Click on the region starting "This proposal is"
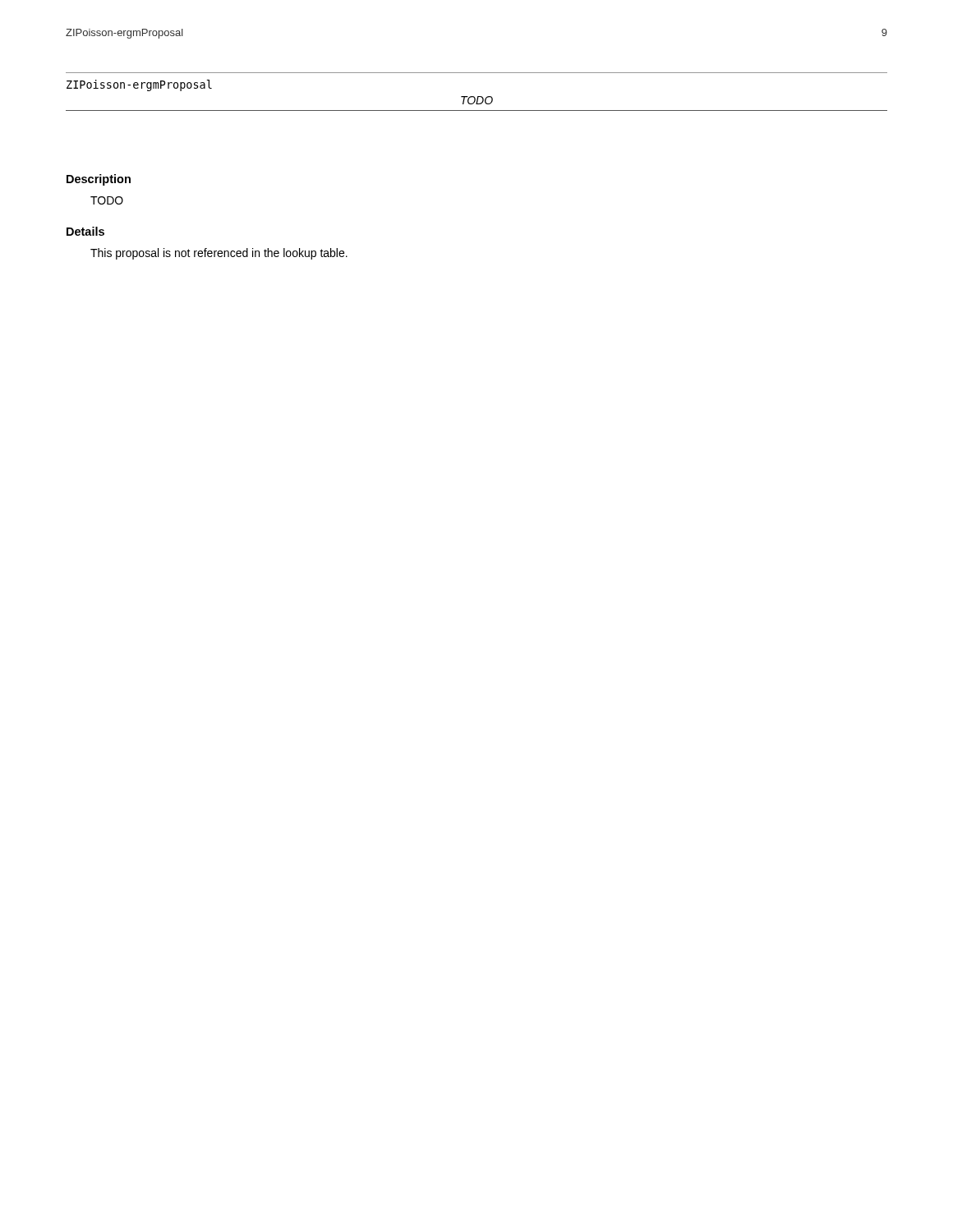Viewport: 953px width, 1232px height. click(x=219, y=253)
